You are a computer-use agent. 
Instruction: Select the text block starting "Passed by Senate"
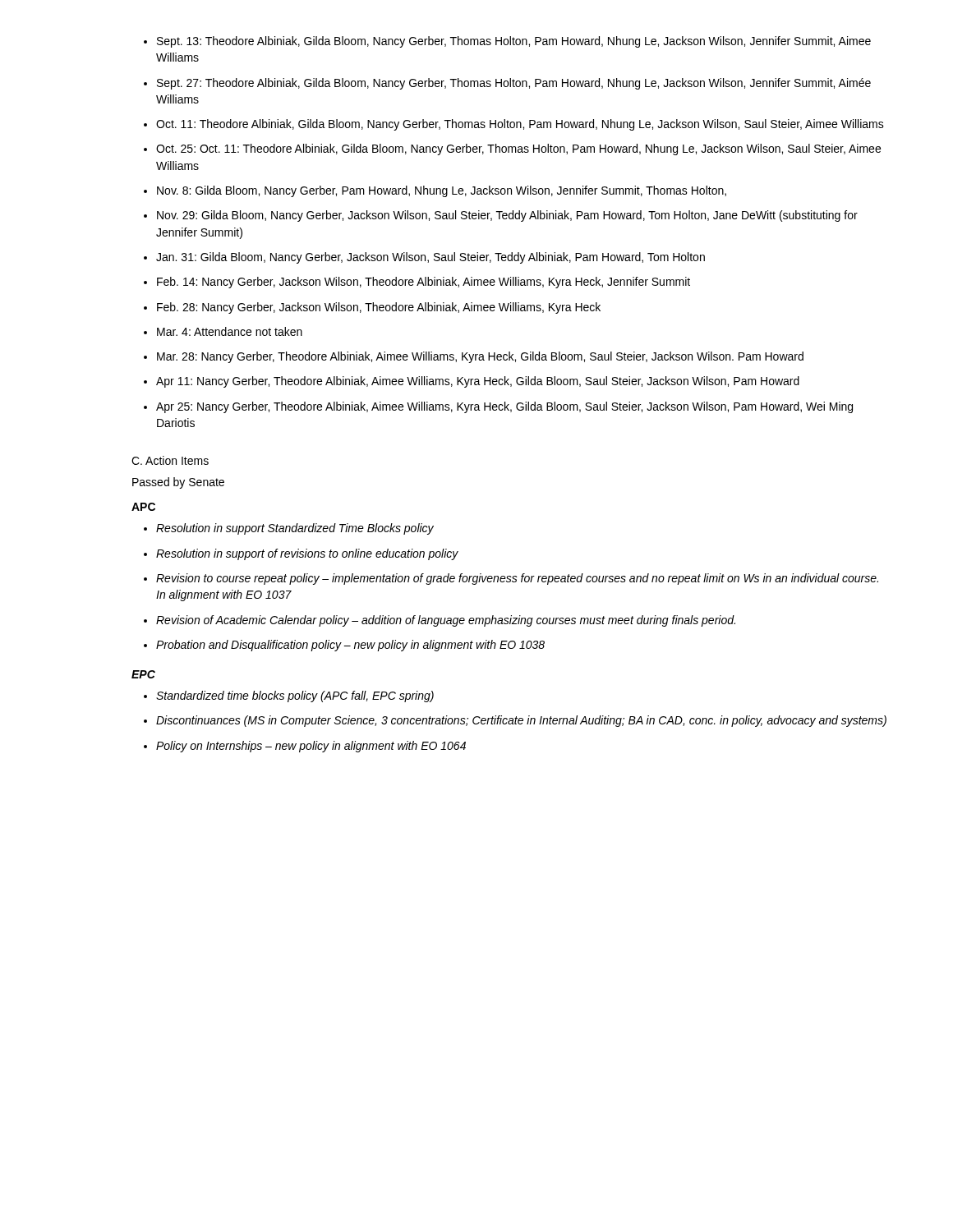pyautogui.click(x=178, y=482)
